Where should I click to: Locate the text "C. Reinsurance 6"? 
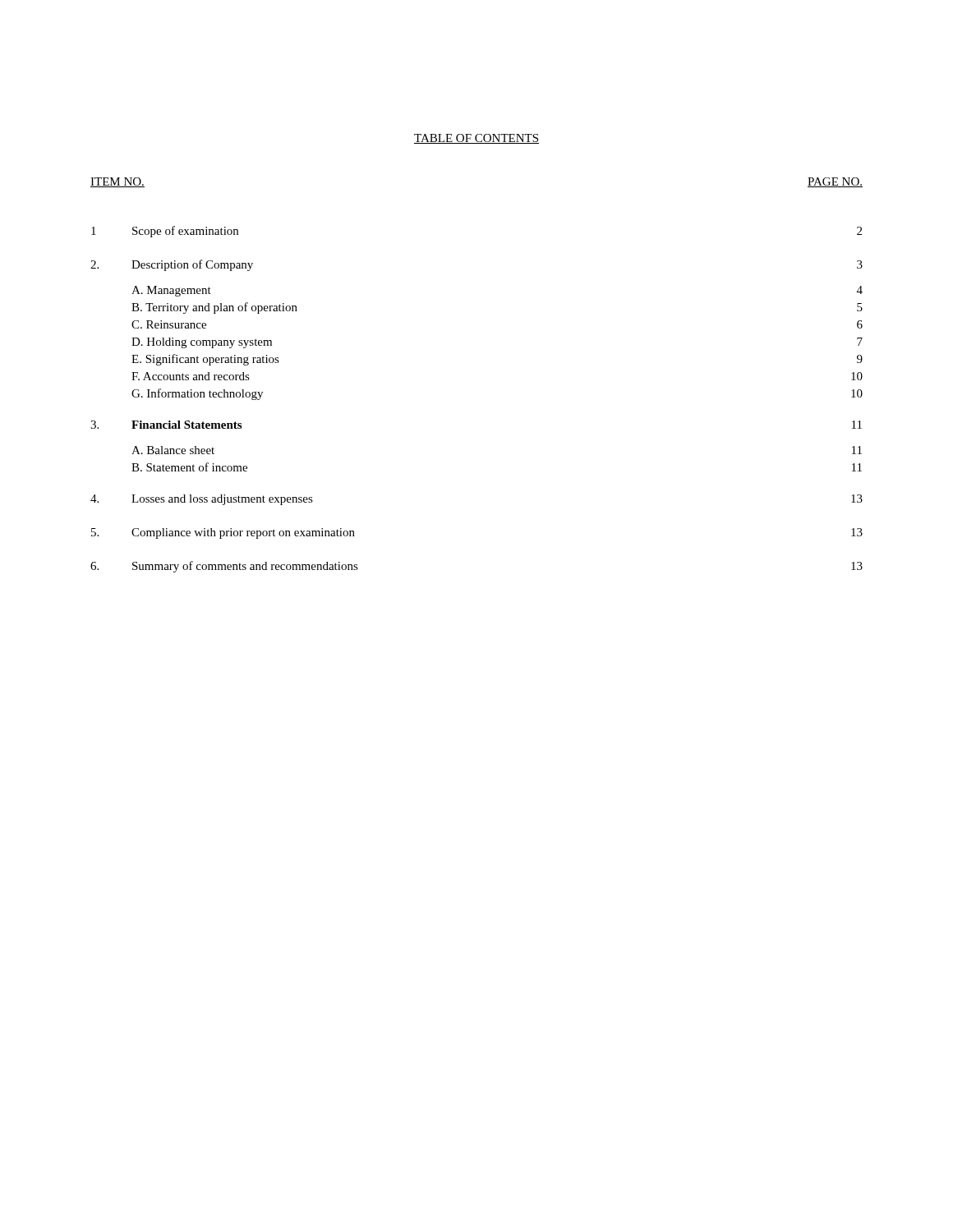click(x=171, y=325)
